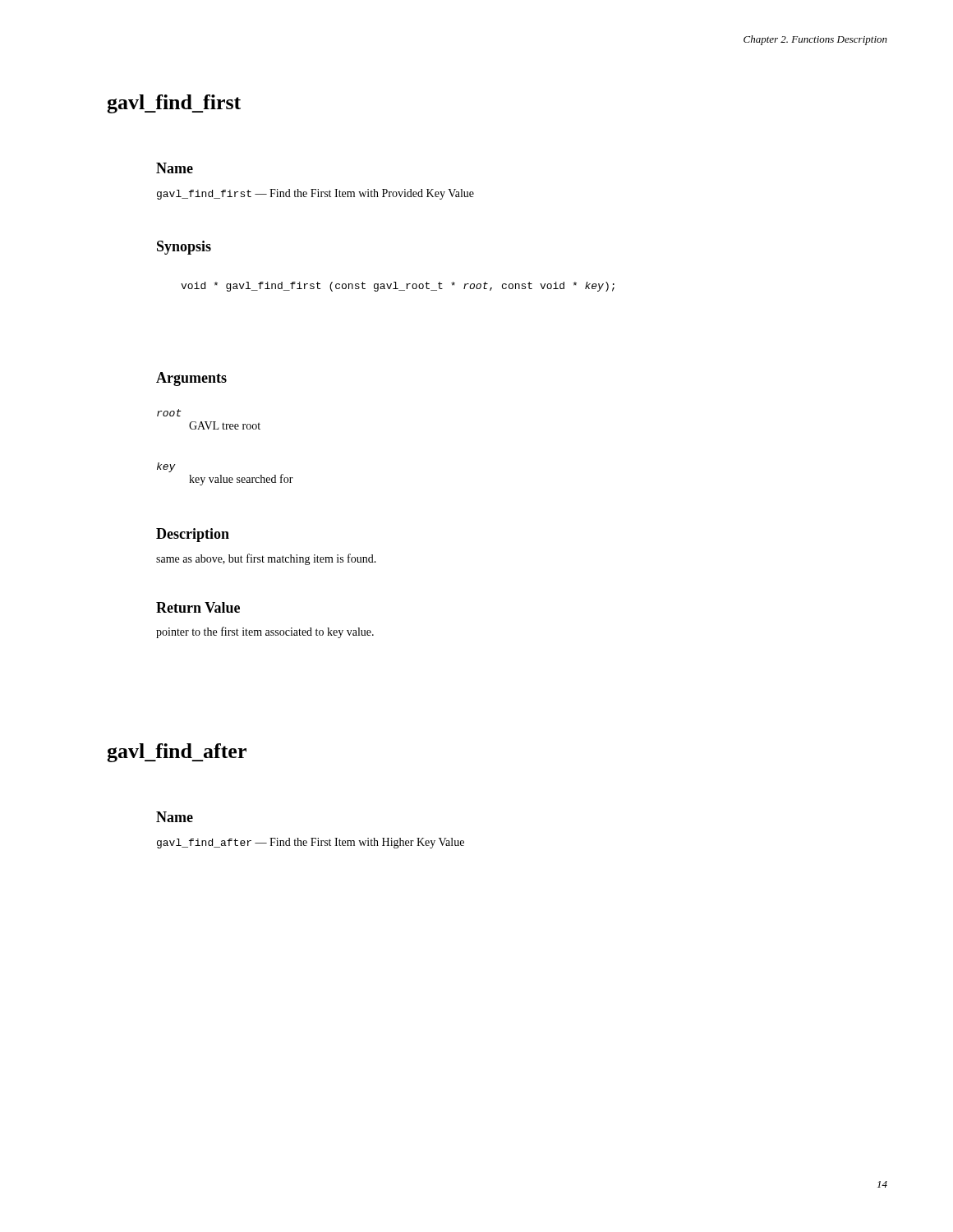This screenshot has width=953, height=1232.
Task: Click the passage that begins "gavl_find_after — Find the First Item"
Action: [x=310, y=843]
